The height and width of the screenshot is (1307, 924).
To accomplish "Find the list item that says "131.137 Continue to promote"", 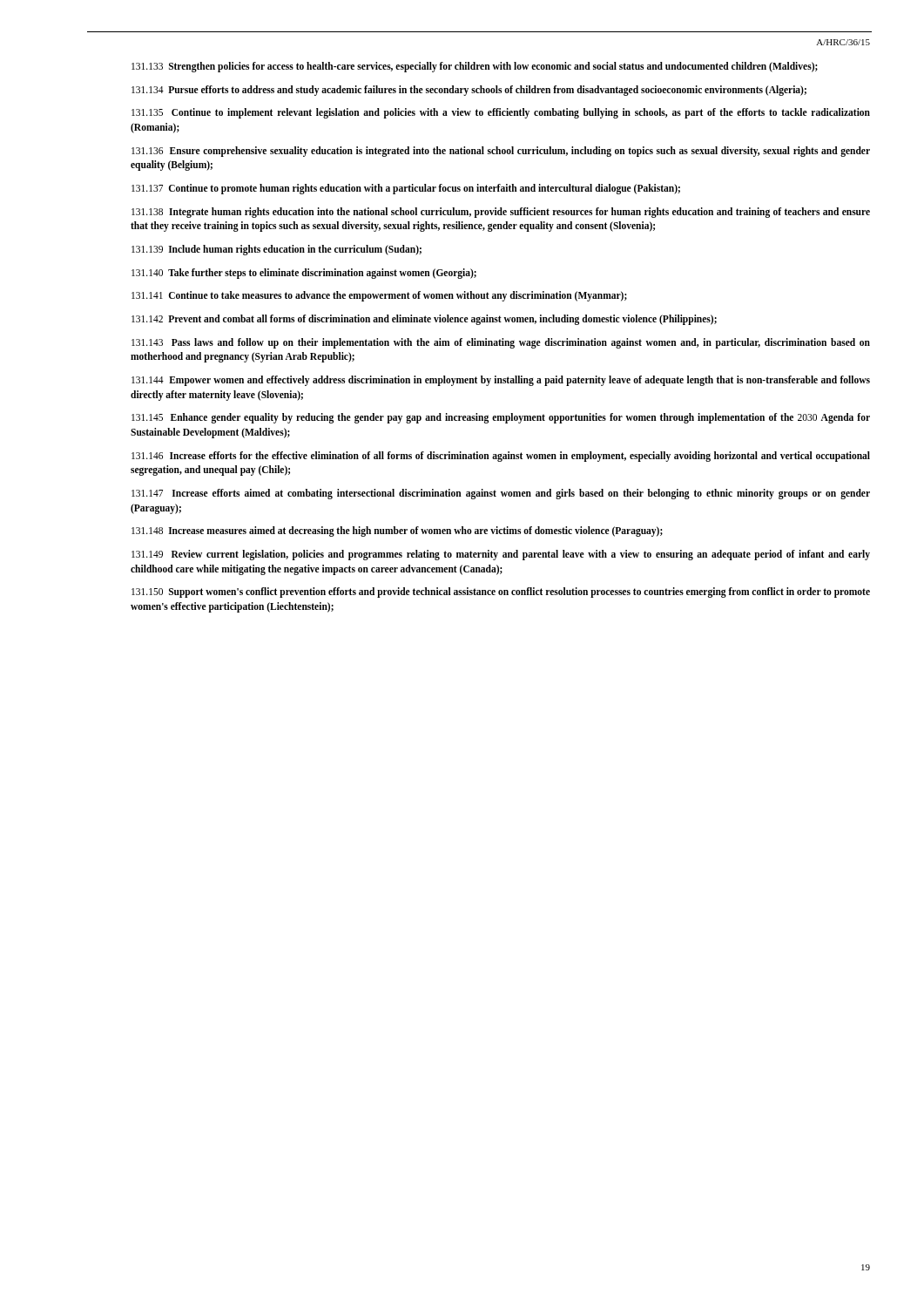I will (406, 188).
